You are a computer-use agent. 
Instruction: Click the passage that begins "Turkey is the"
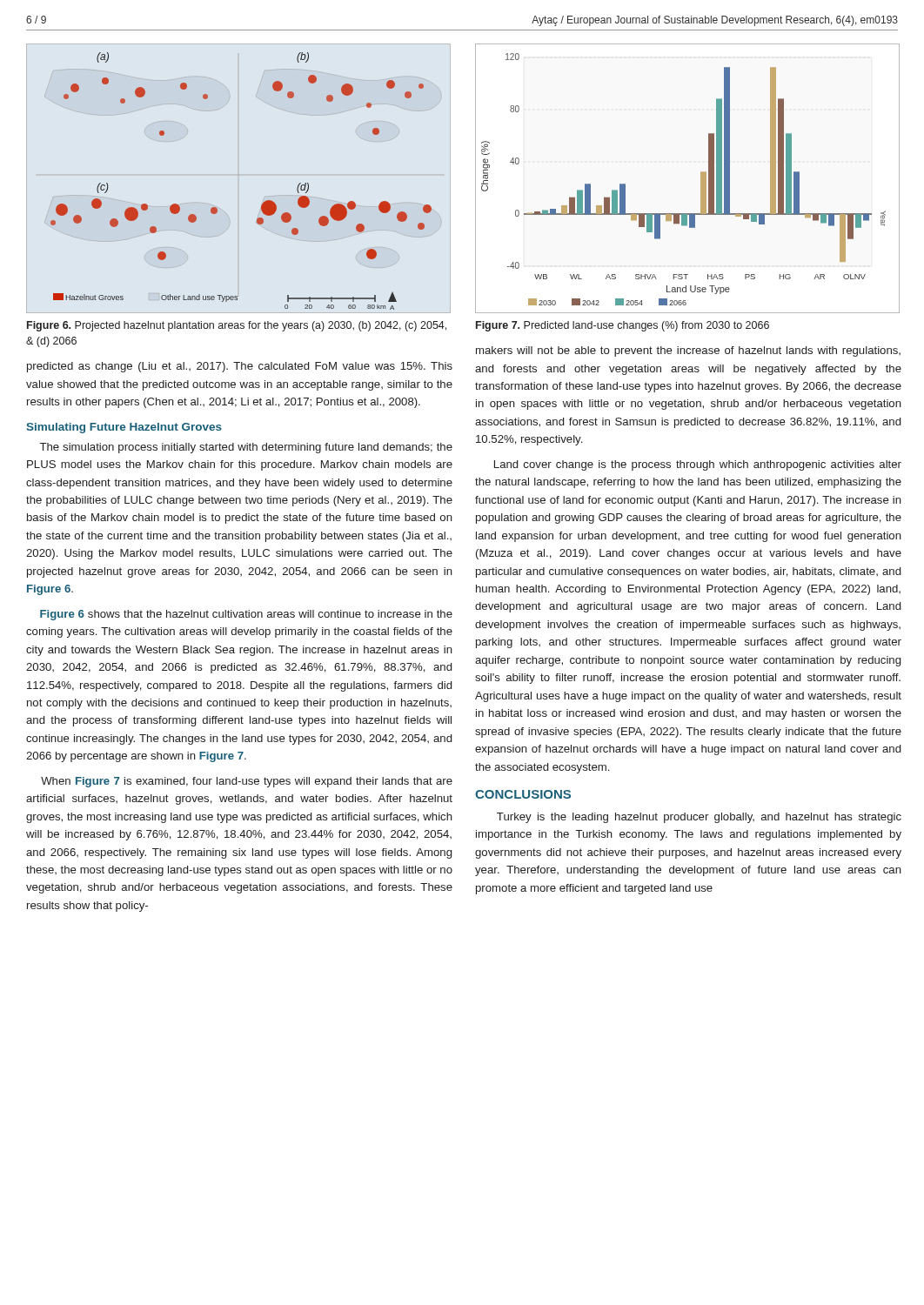tap(688, 852)
